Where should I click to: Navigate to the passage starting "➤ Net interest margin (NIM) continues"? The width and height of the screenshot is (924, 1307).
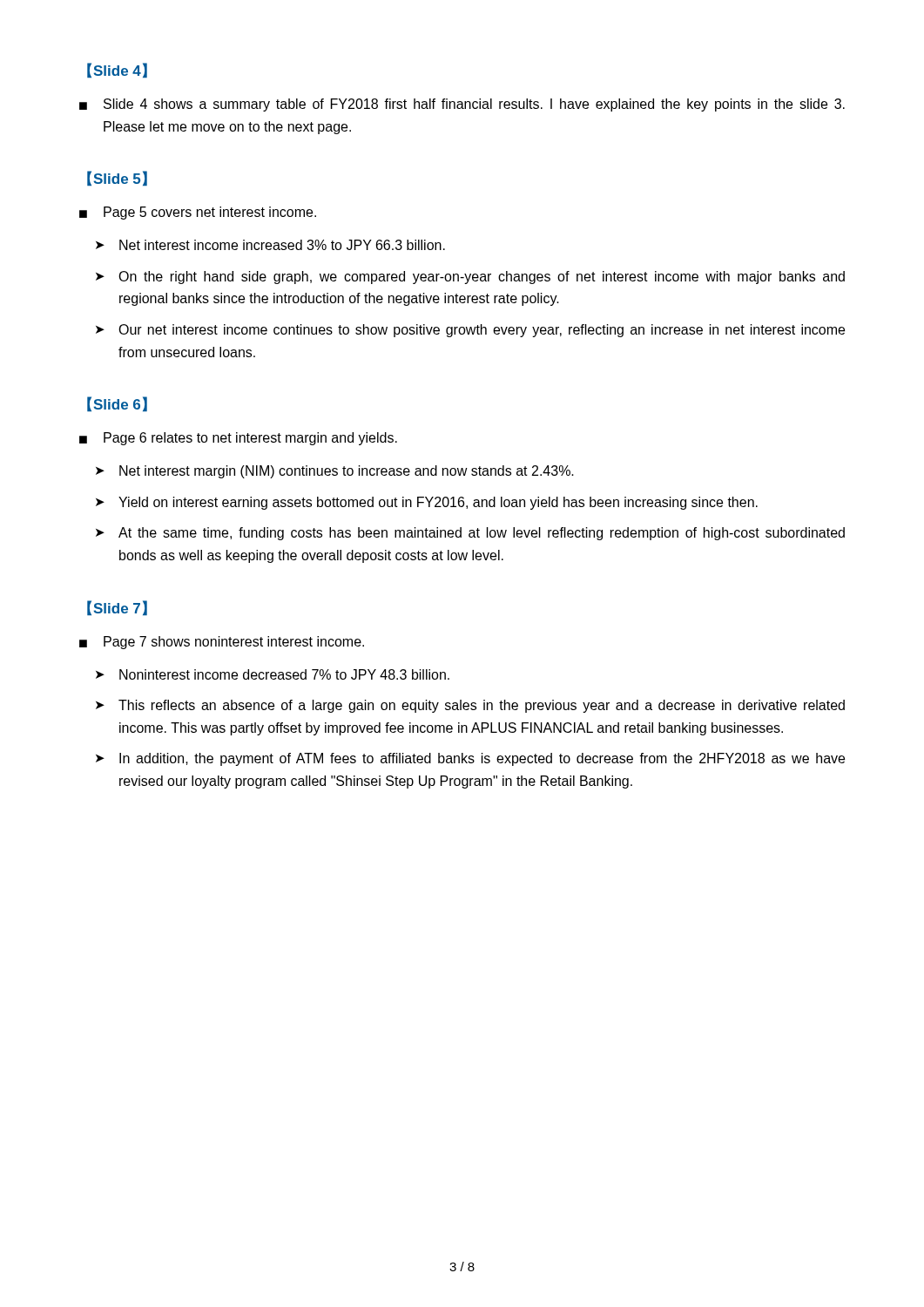334,471
